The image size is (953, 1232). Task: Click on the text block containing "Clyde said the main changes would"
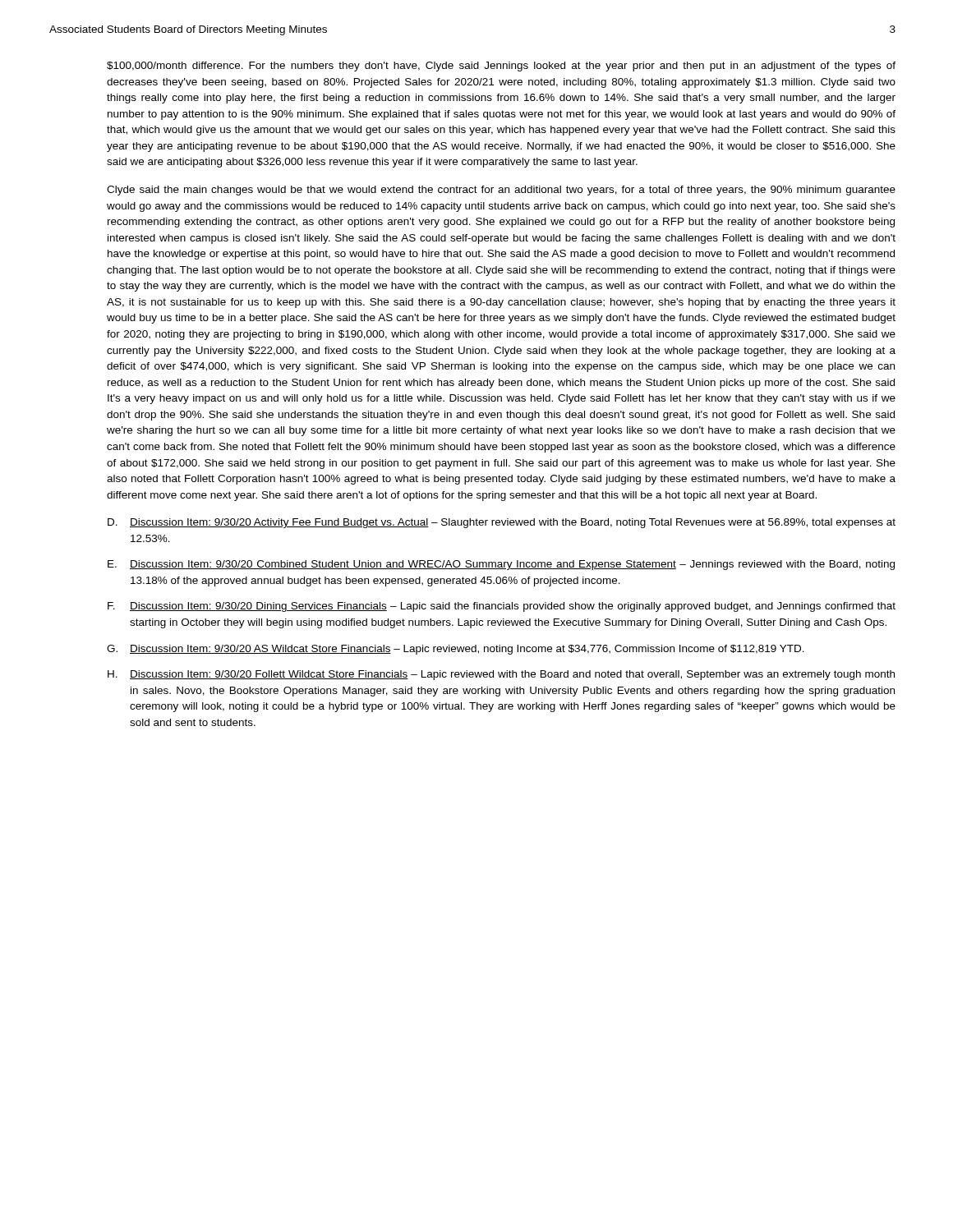pyautogui.click(x=501, y=342)
